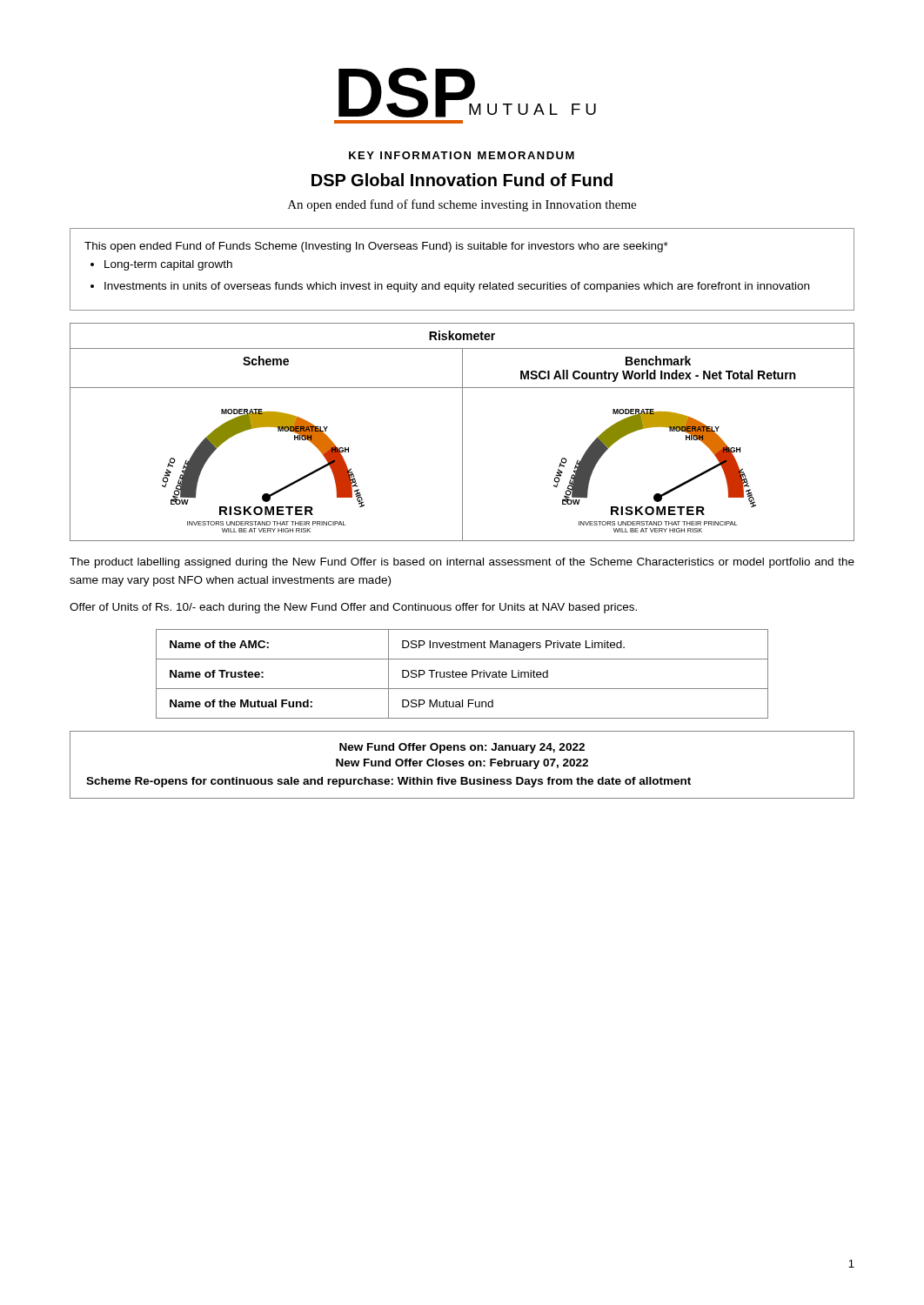Locate the title that says "DSP Global Innovation Fund"
Screen dimensions: 1305x924
[x=462, y=180]
